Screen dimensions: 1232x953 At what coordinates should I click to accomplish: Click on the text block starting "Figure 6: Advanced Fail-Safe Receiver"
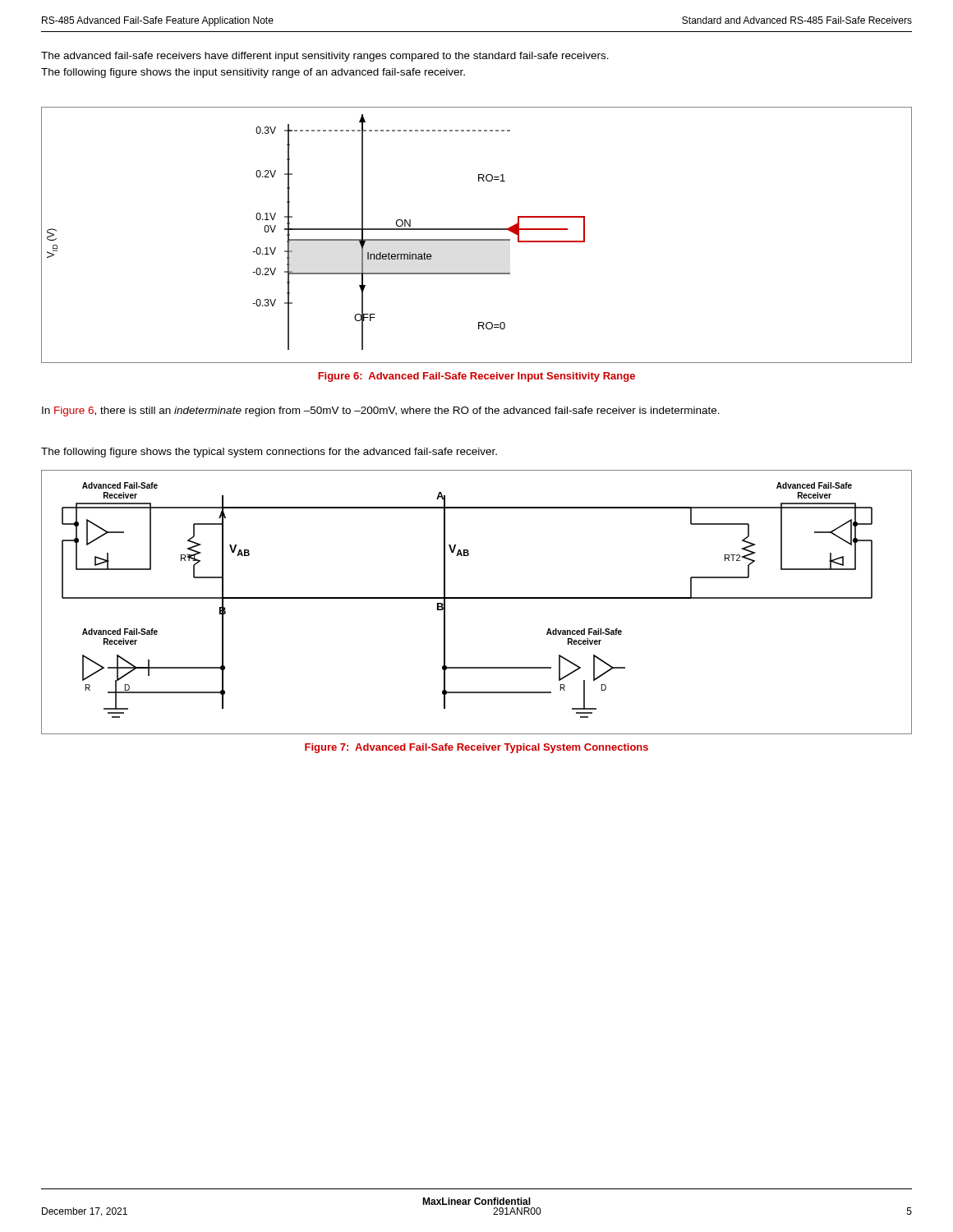click(476, 376)
